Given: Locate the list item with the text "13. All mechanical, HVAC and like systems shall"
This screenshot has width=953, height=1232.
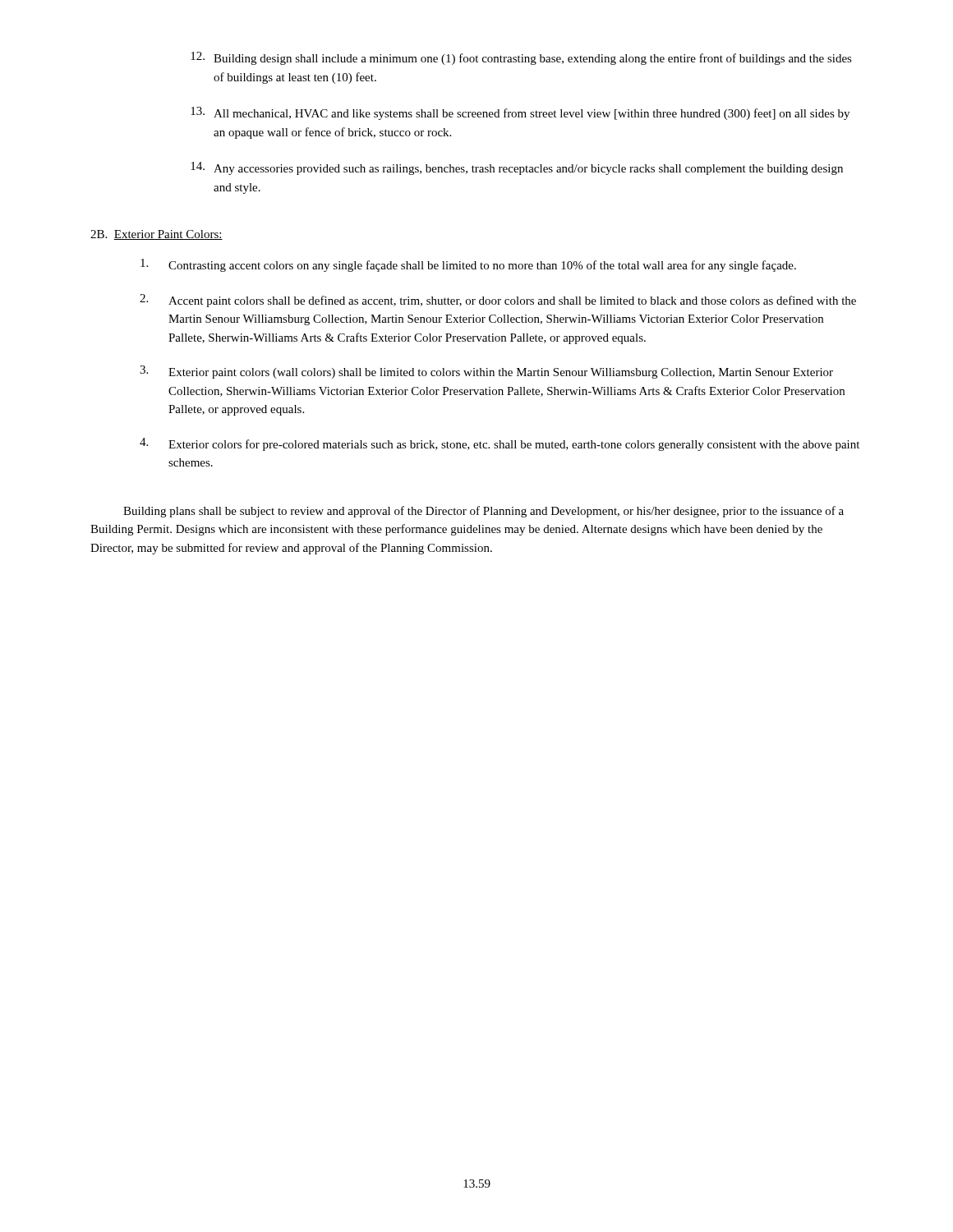Looking at the screenshot, I should (x=476, y=123).
